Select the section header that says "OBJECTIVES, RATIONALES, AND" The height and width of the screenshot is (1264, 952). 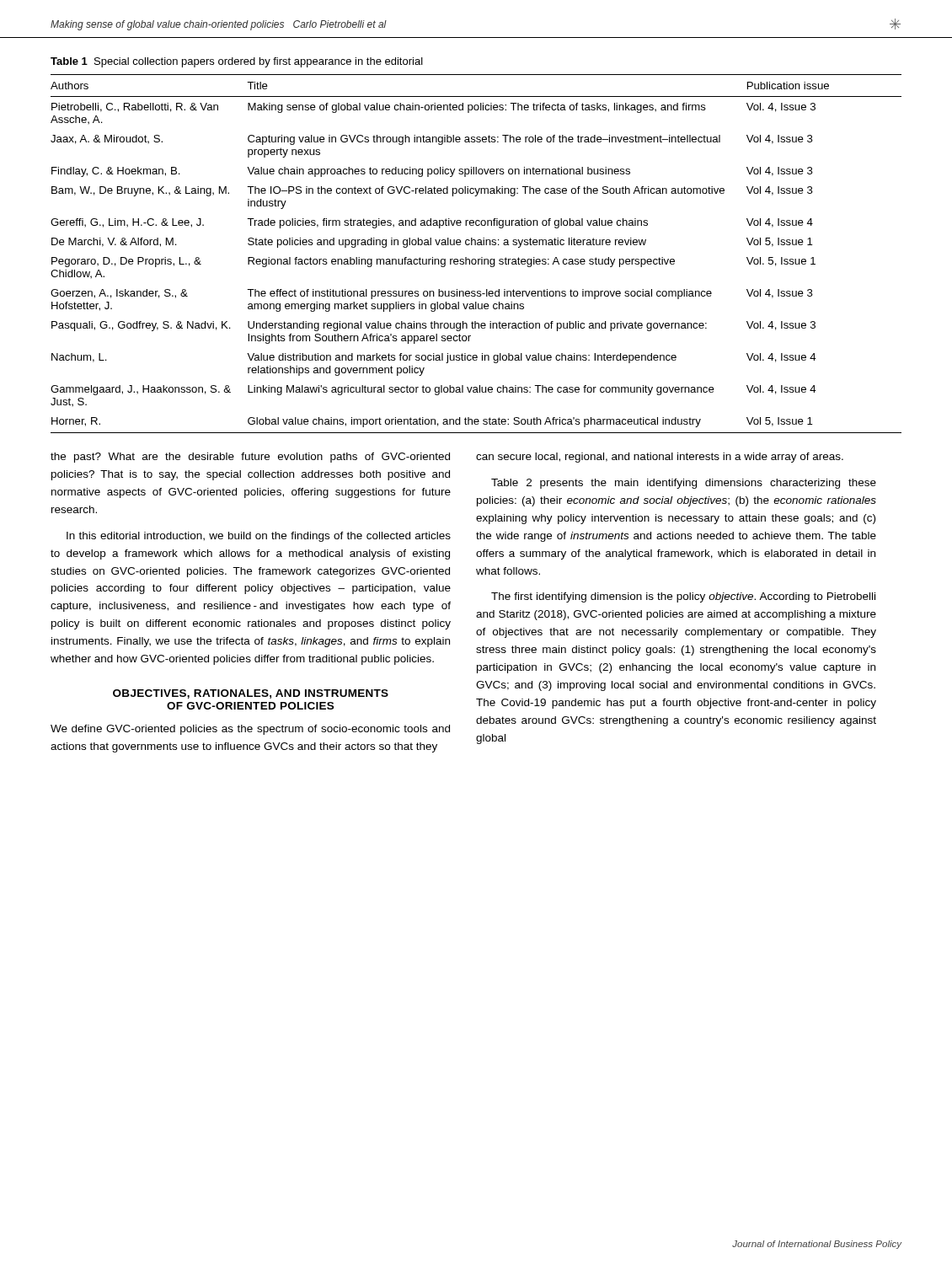point(251,699)
